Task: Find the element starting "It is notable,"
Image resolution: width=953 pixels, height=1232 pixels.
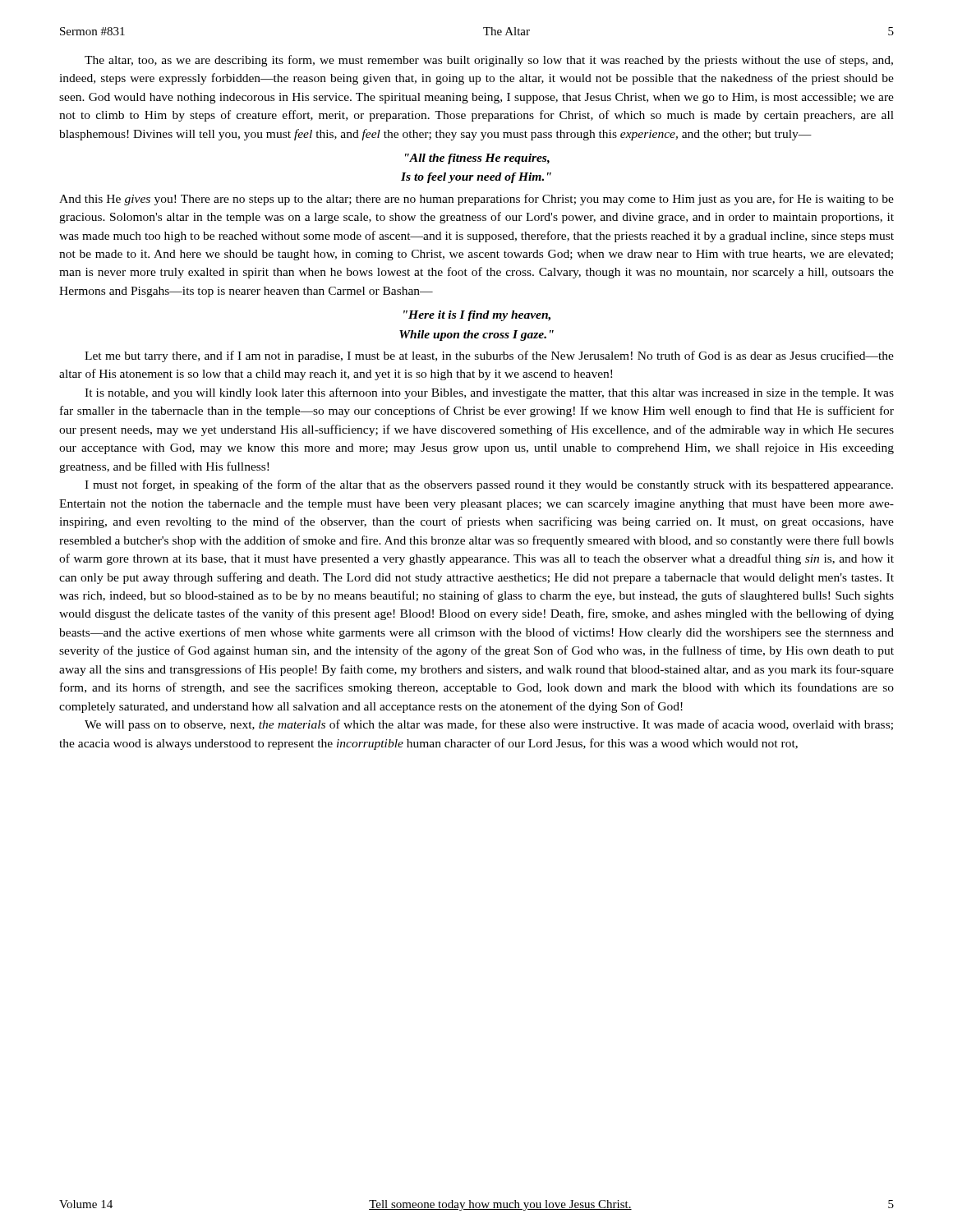Action: tap(476, 430)
